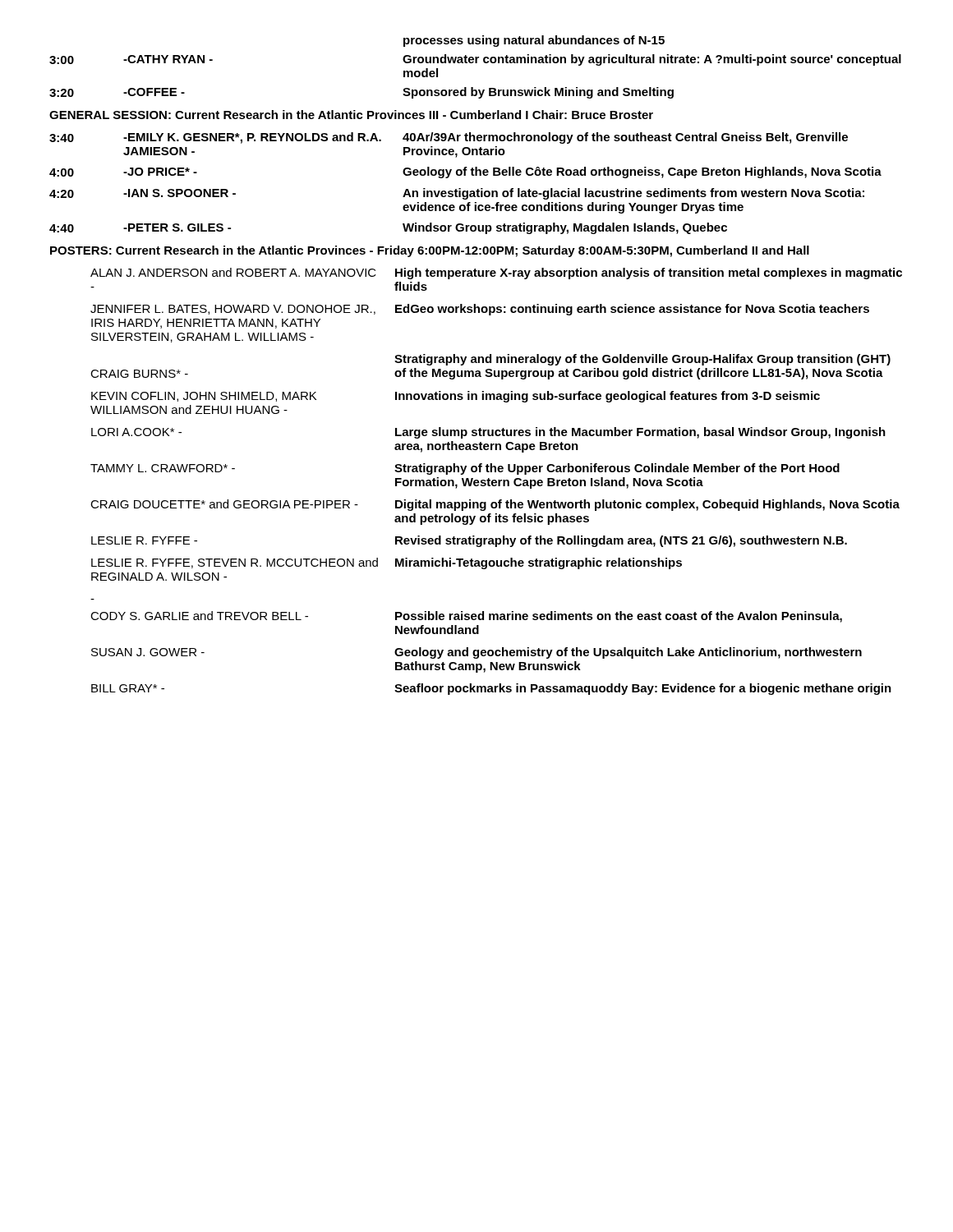The width and height of the screenshot is (953, 1232).
Task: Find the list item that says "CRAIG BURNS* - Stratigraphy and mineralogy of"
Action: (497, 366)
